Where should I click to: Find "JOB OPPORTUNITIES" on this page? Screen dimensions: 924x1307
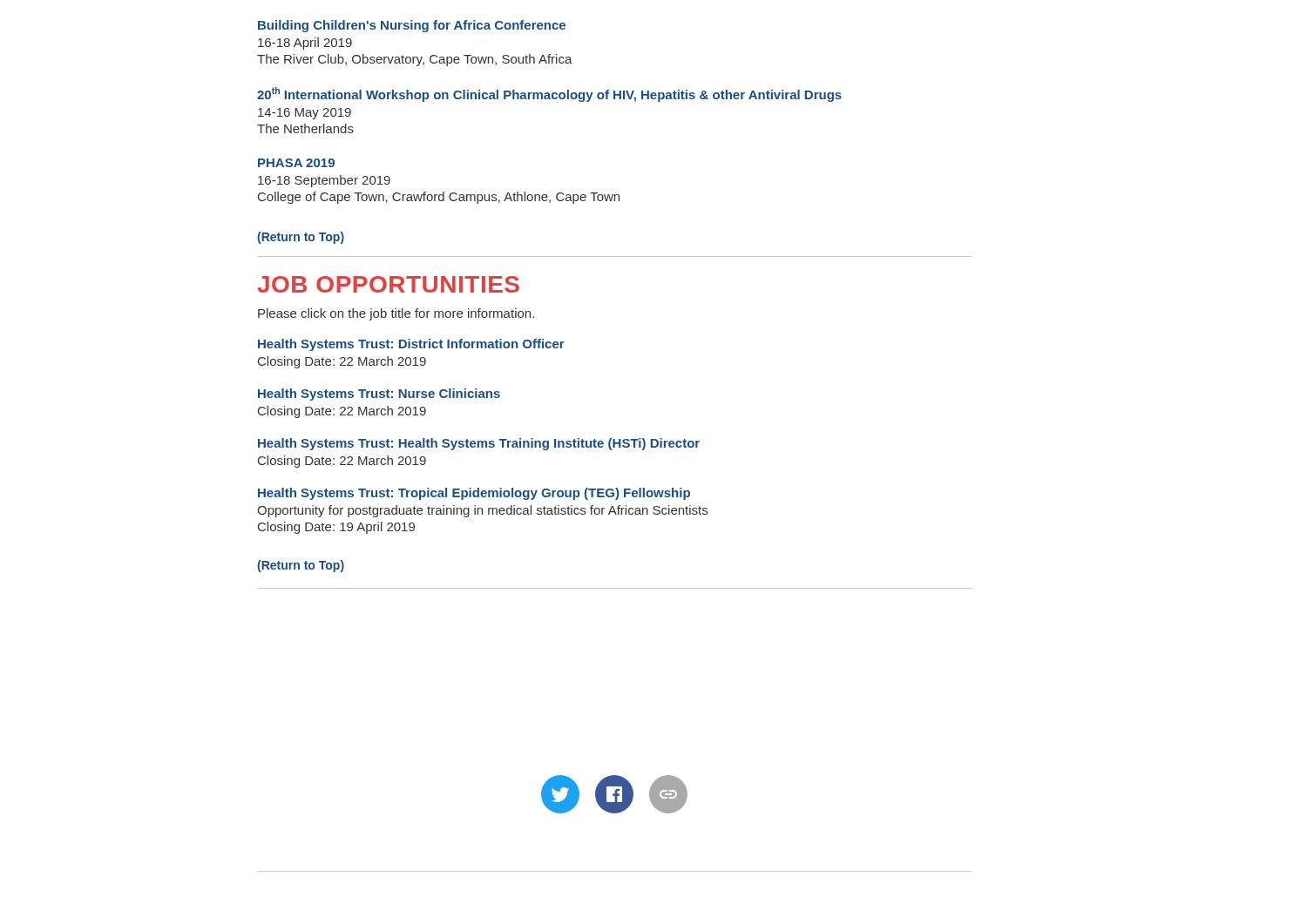(x=389, y=284)
